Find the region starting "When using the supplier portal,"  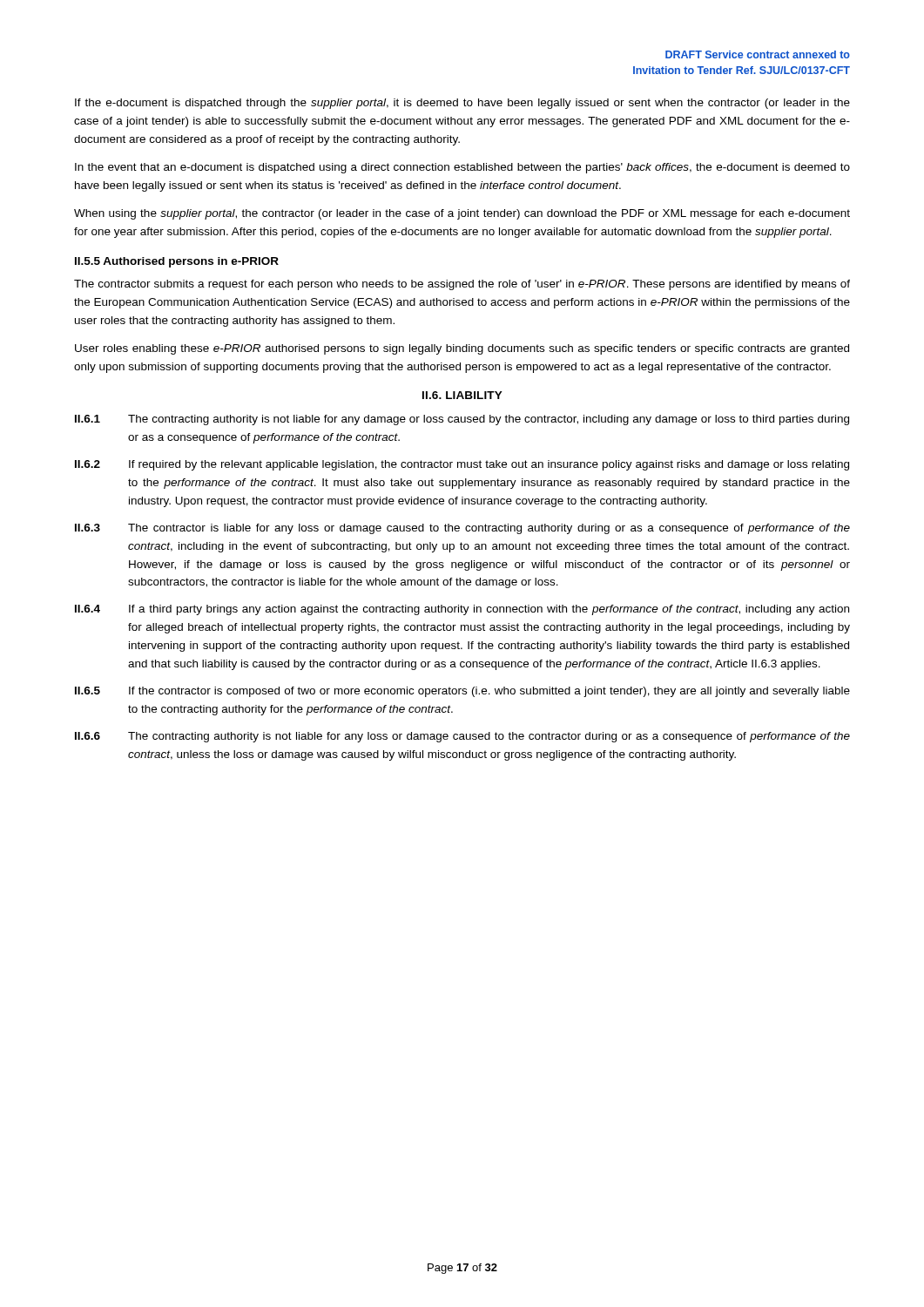[x=462, y=222]
